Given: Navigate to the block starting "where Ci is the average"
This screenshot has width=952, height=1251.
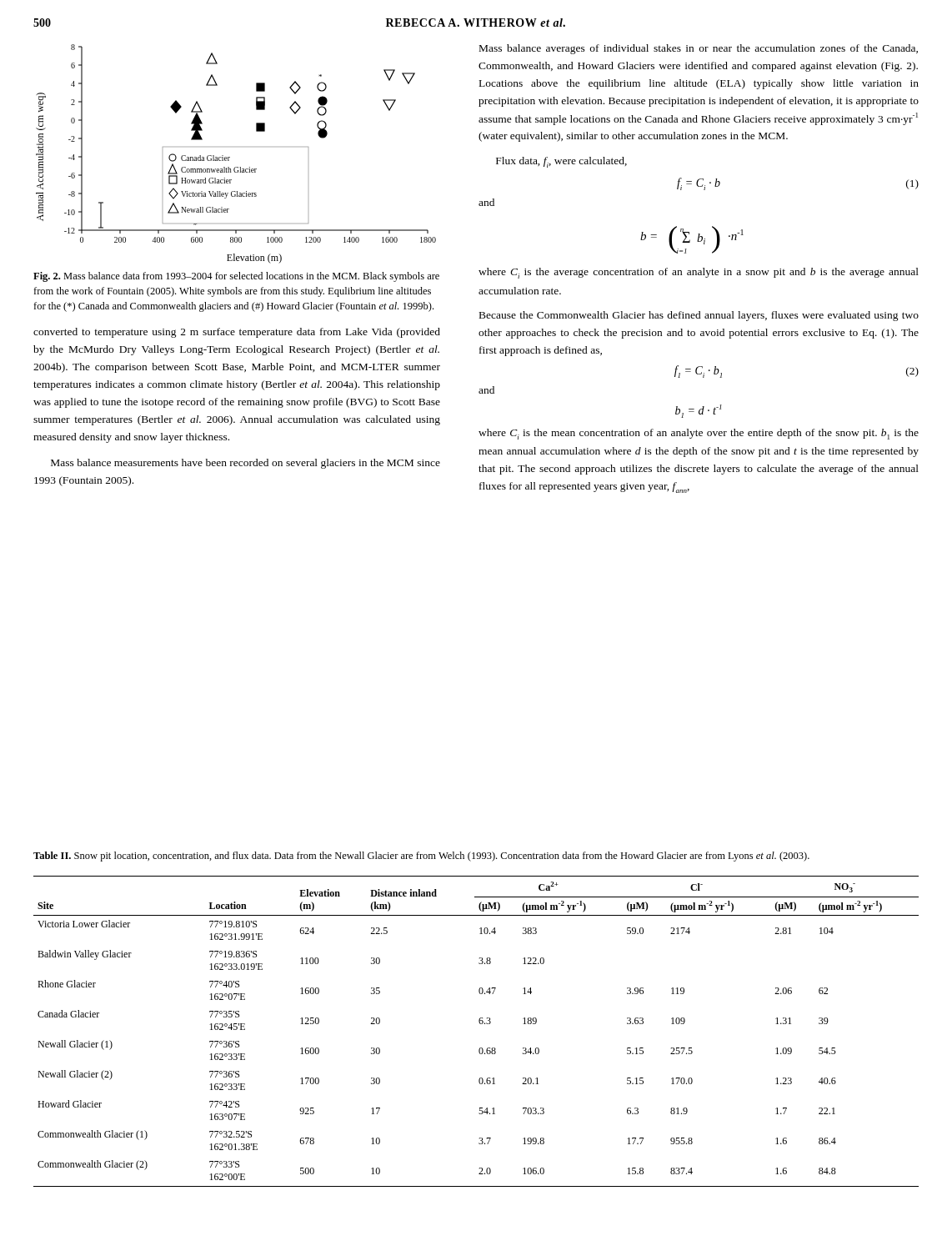Looking at the screenshot, I should click(x=699, y=281).
